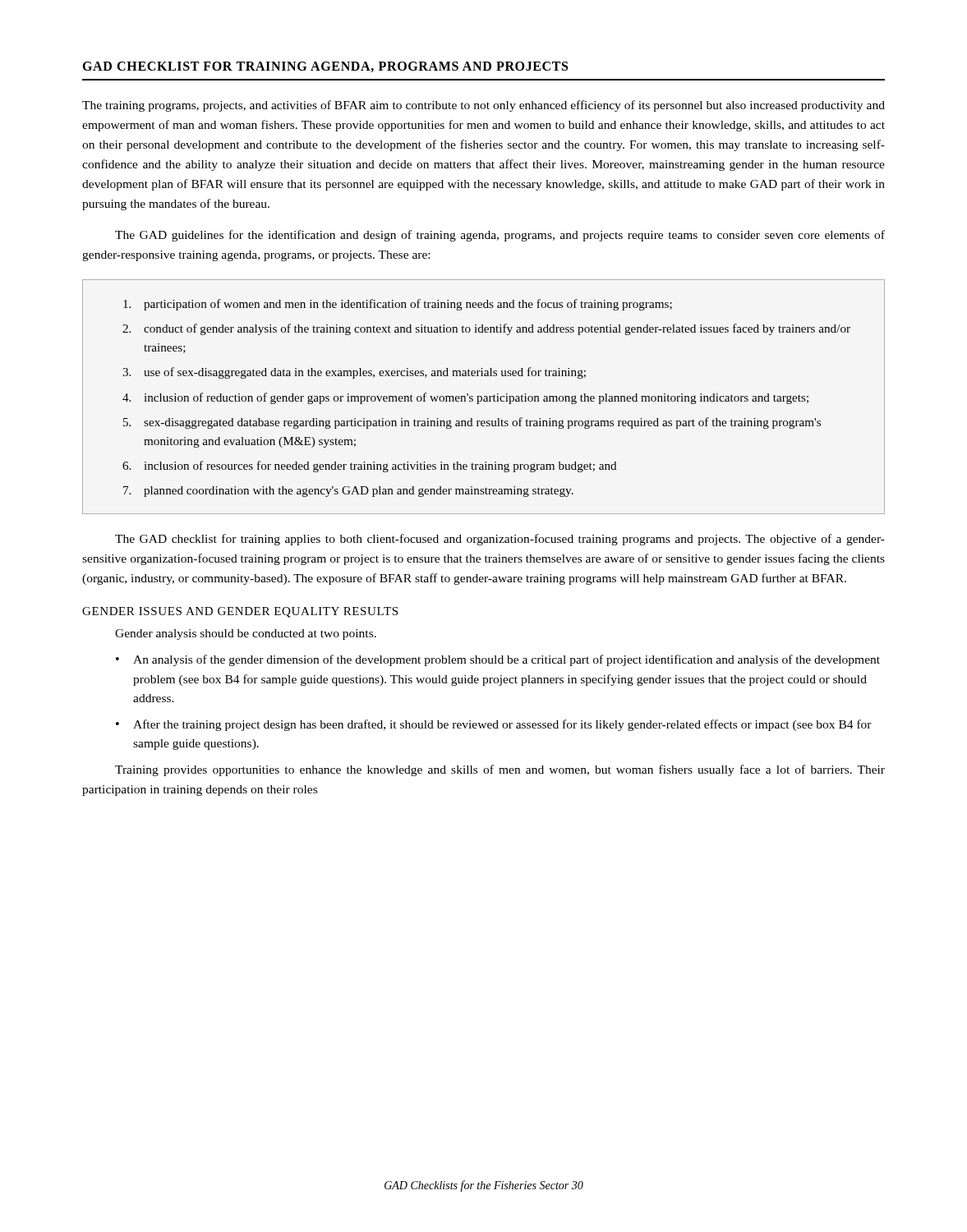Locate the block of text that opens with "3. use of sex-disaggregated data in the"
The width and height of the screenshot is (967, 1232).
355,372
